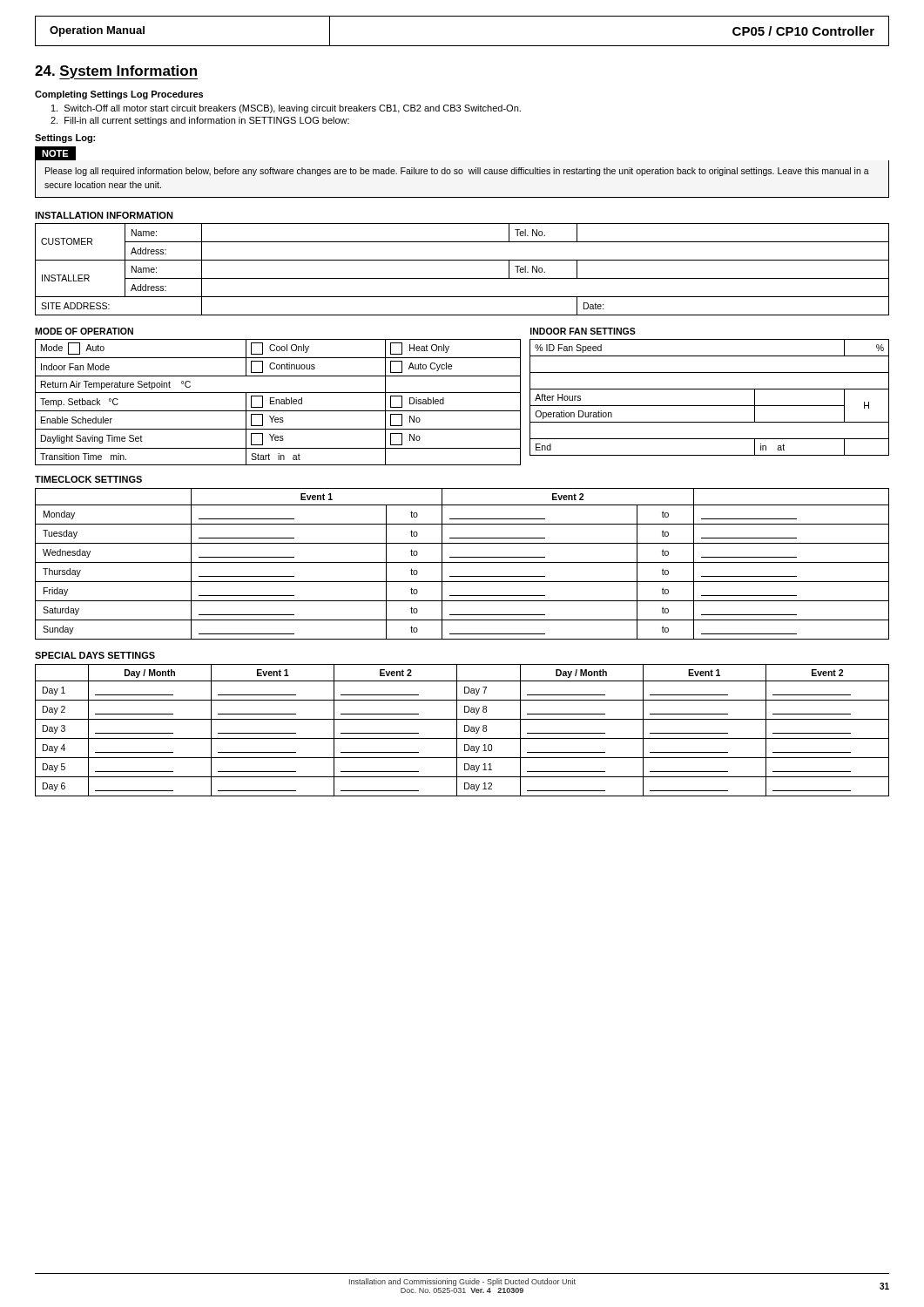Locate the passage starting "Switch-Off all motor start"
This screenshot has width=924, height=1307.
click(286, 108)
